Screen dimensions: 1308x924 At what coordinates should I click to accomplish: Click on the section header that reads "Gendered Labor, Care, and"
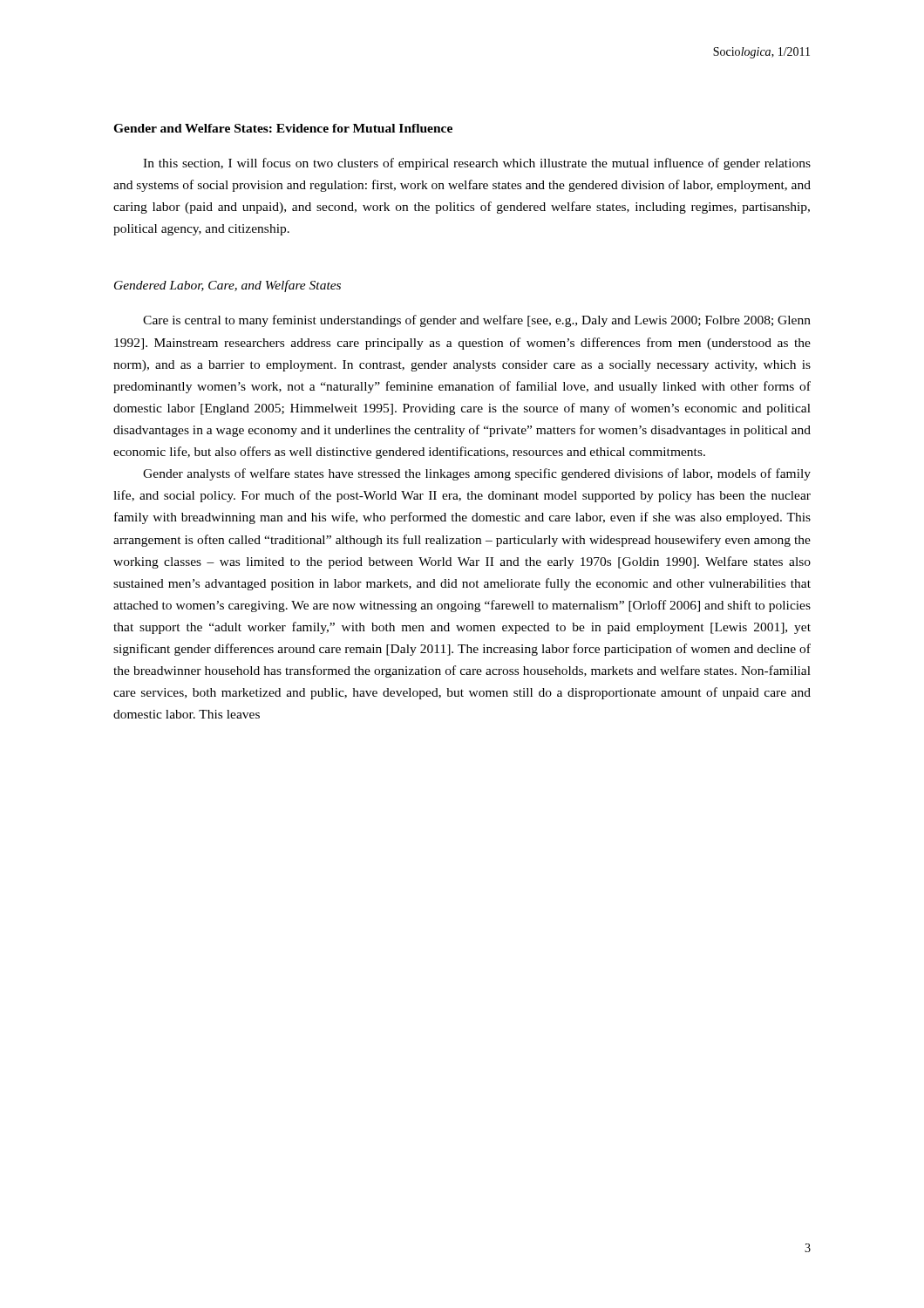click(x=227, y=285)
